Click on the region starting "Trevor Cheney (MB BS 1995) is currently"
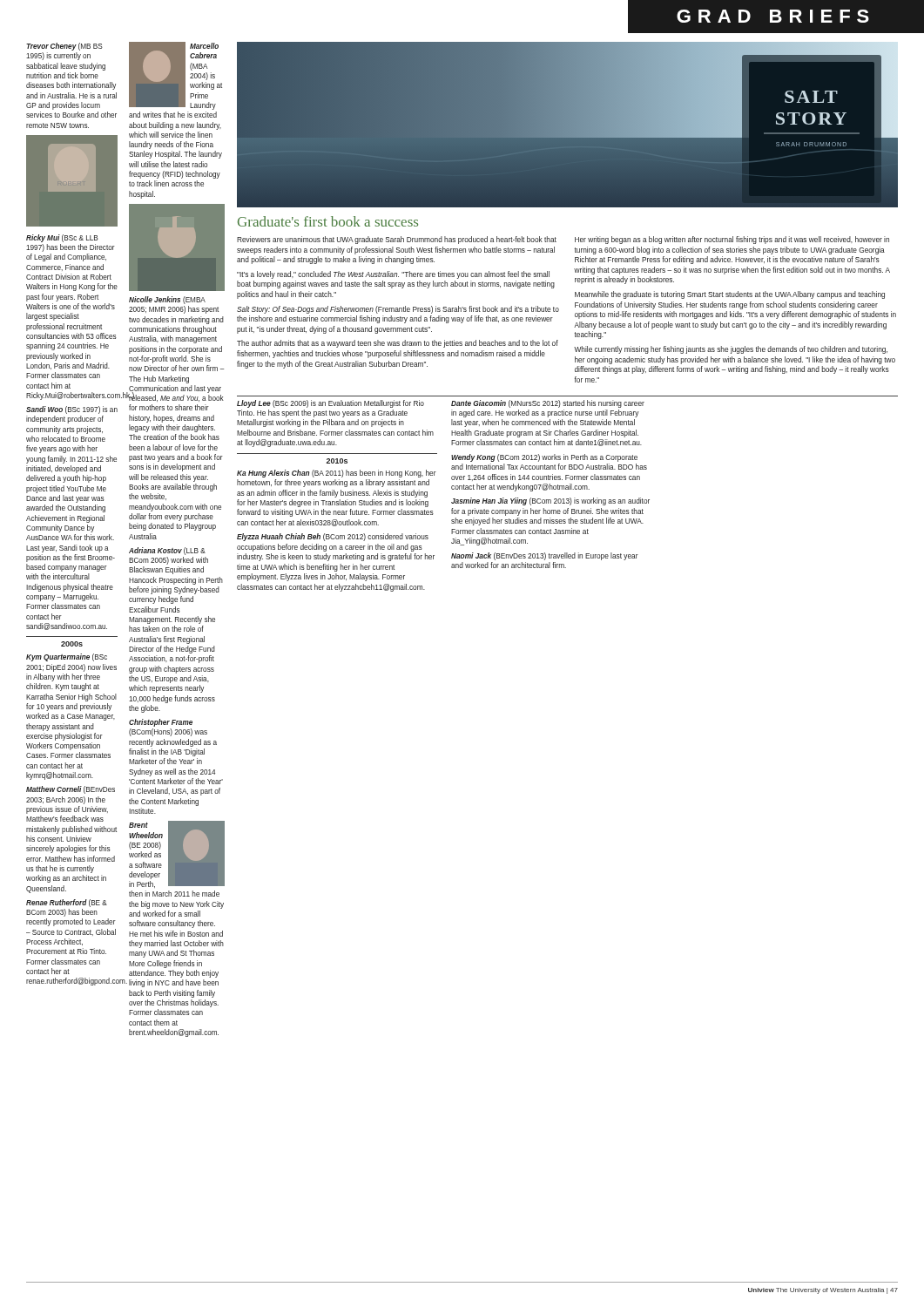Screen dimensions: 1307x924 72,86
